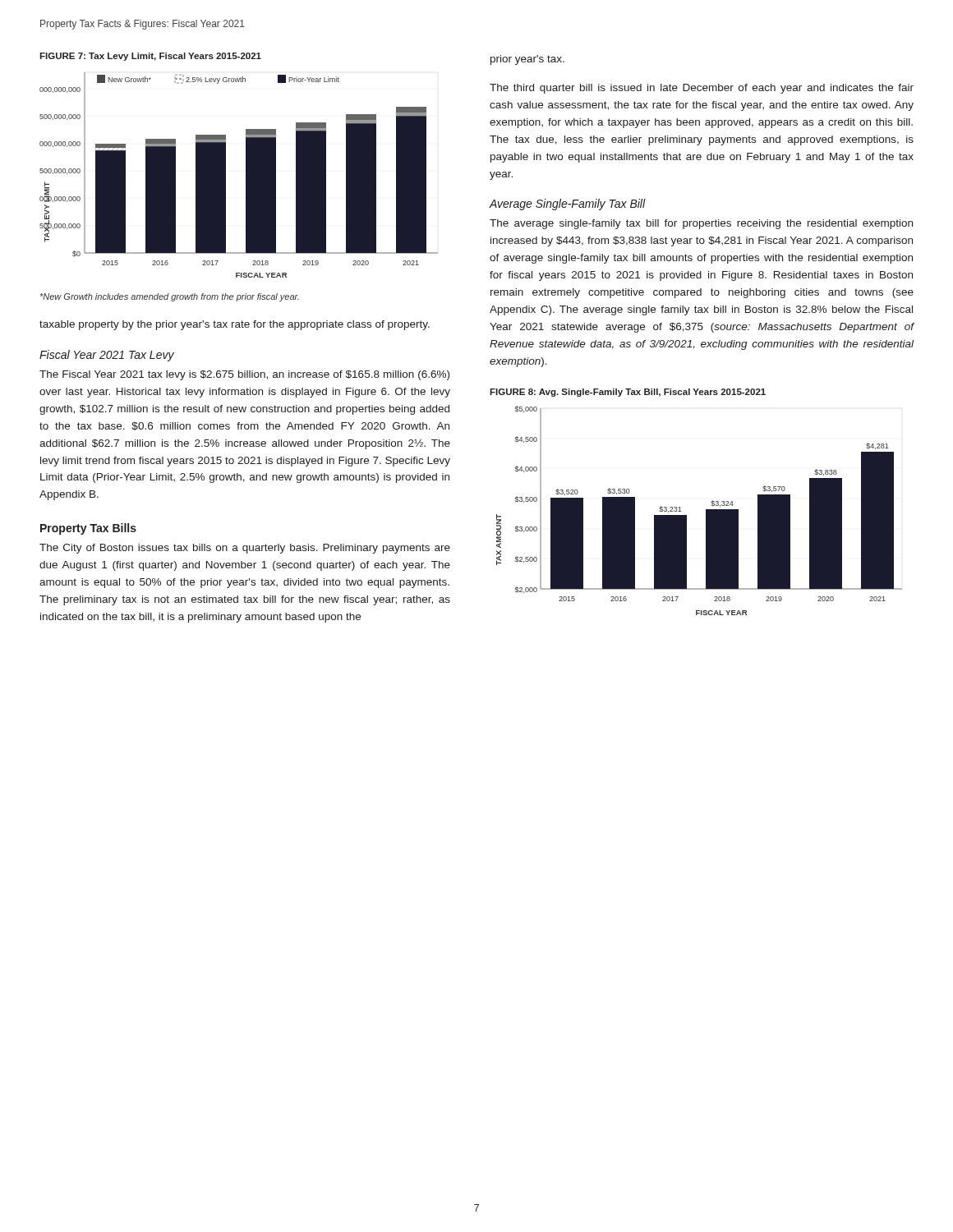Click on the text starting "FIGURE 8: Avg. Single-Family Tax"
The width and height of the screenshot is (953, 1232).
[628, 392]
